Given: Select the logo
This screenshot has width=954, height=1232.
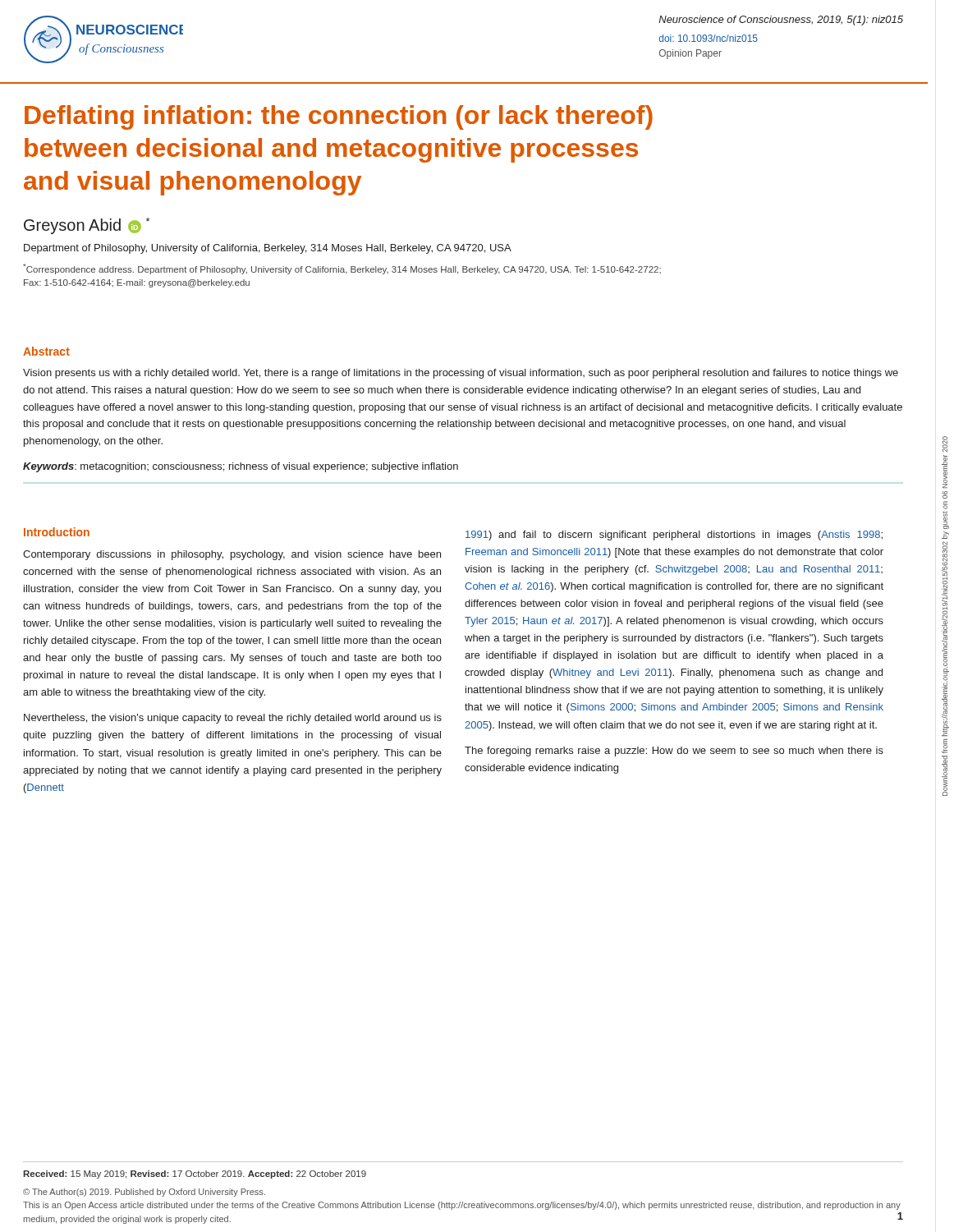Looking at the screenshot, I should (x=105, y=41).
